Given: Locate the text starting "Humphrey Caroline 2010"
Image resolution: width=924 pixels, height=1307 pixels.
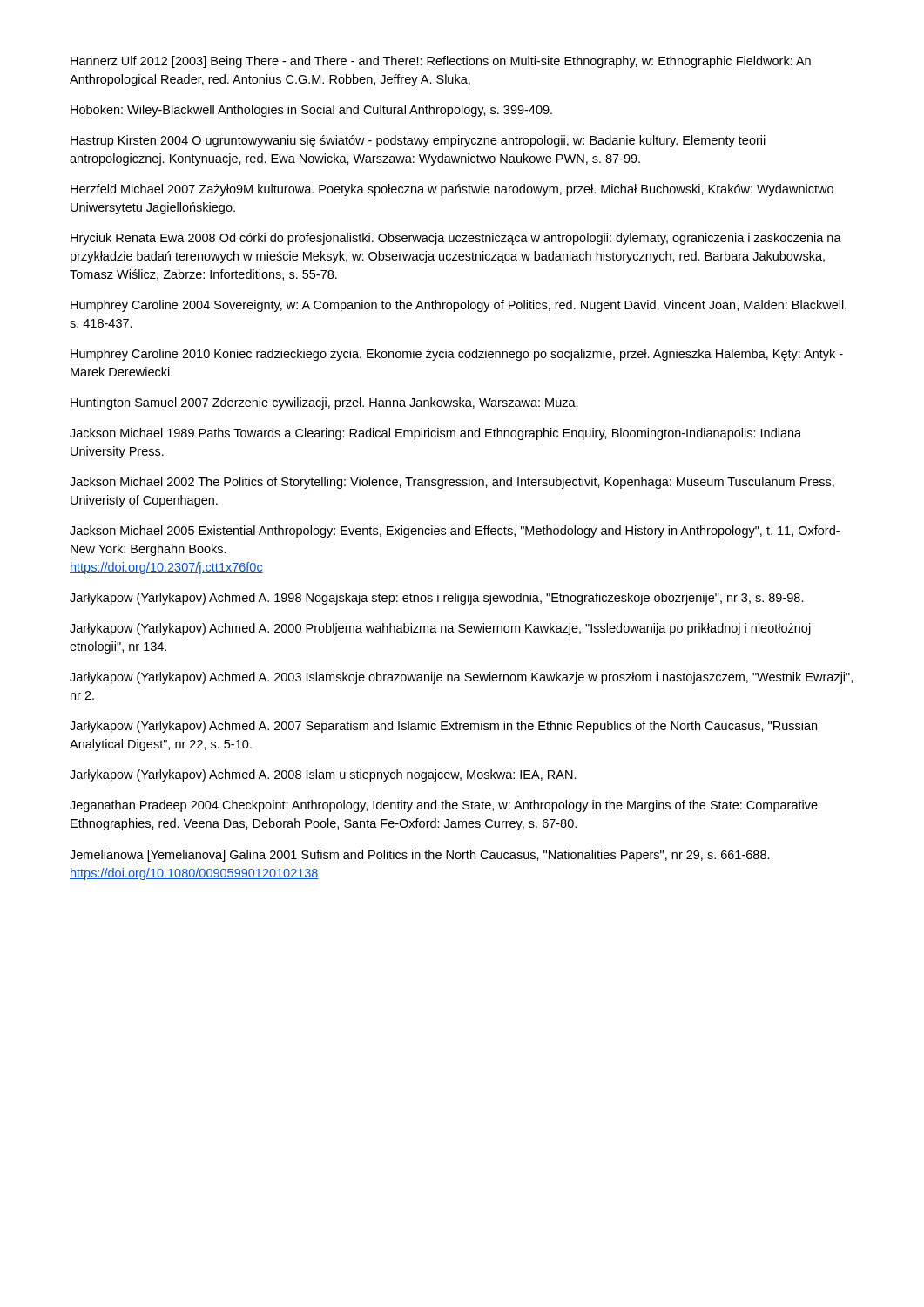Looking at the screenshot, I should coord(456,363).
